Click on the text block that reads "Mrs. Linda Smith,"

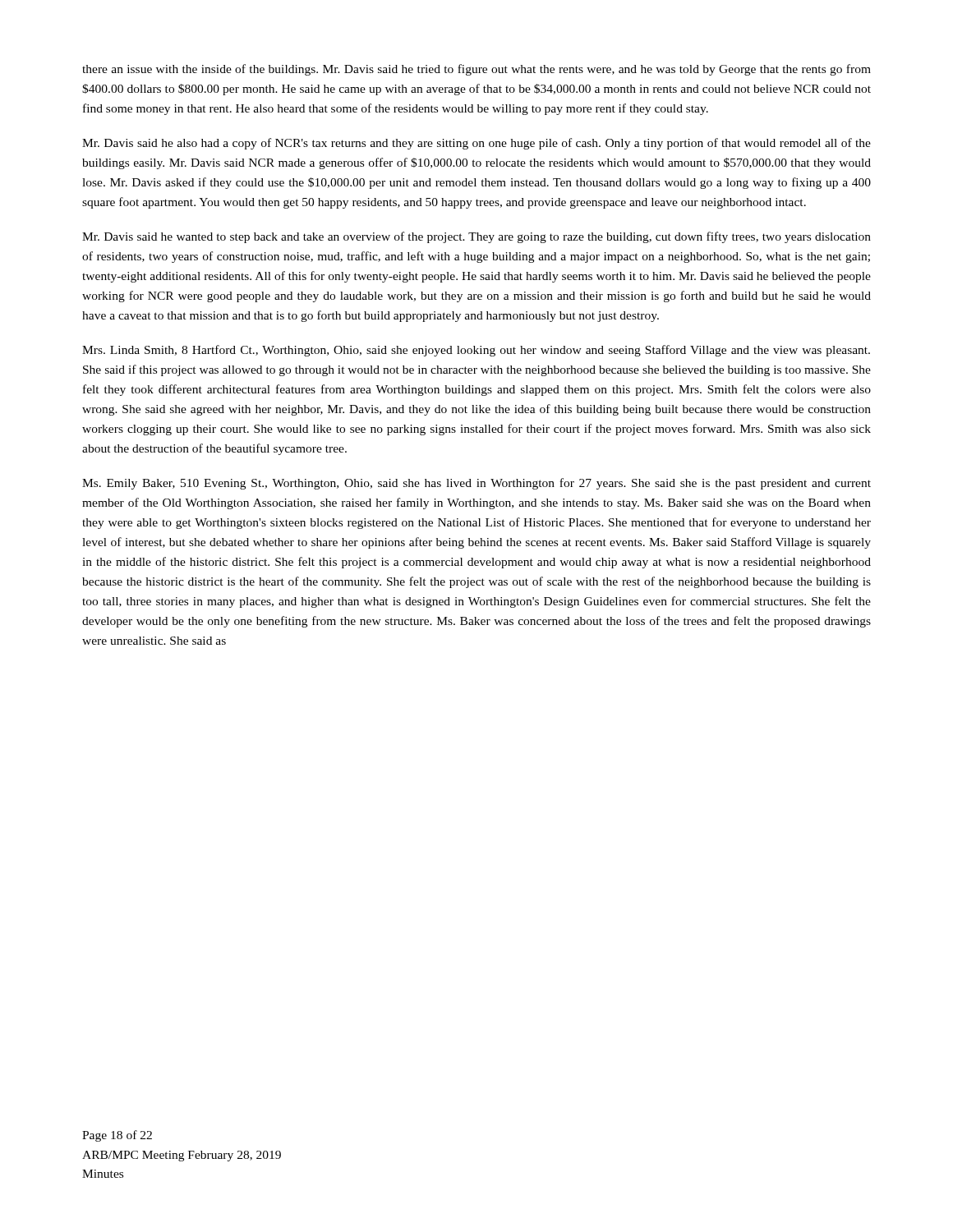point(476,399)
